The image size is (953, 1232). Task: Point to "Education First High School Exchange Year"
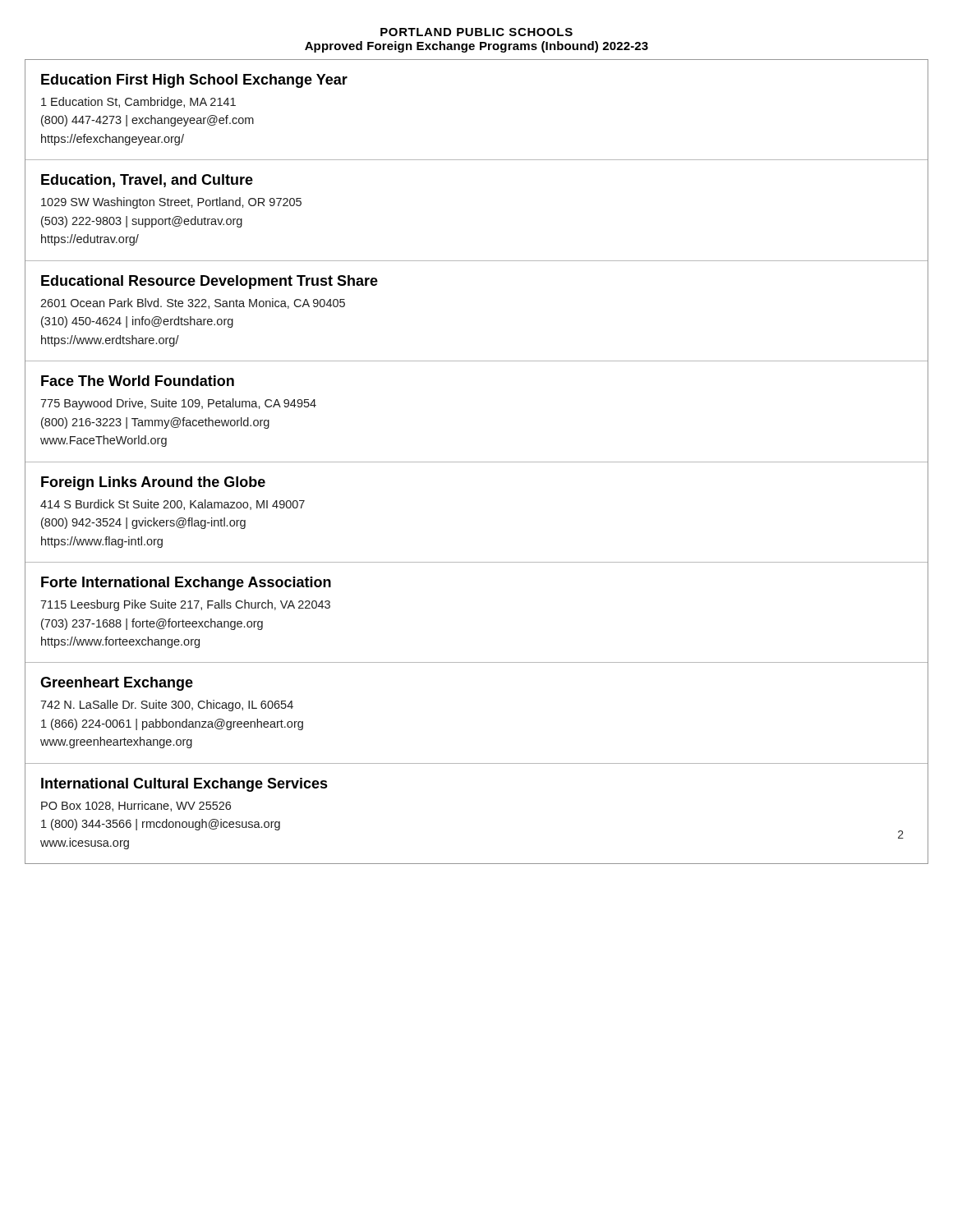click(194, 80)
